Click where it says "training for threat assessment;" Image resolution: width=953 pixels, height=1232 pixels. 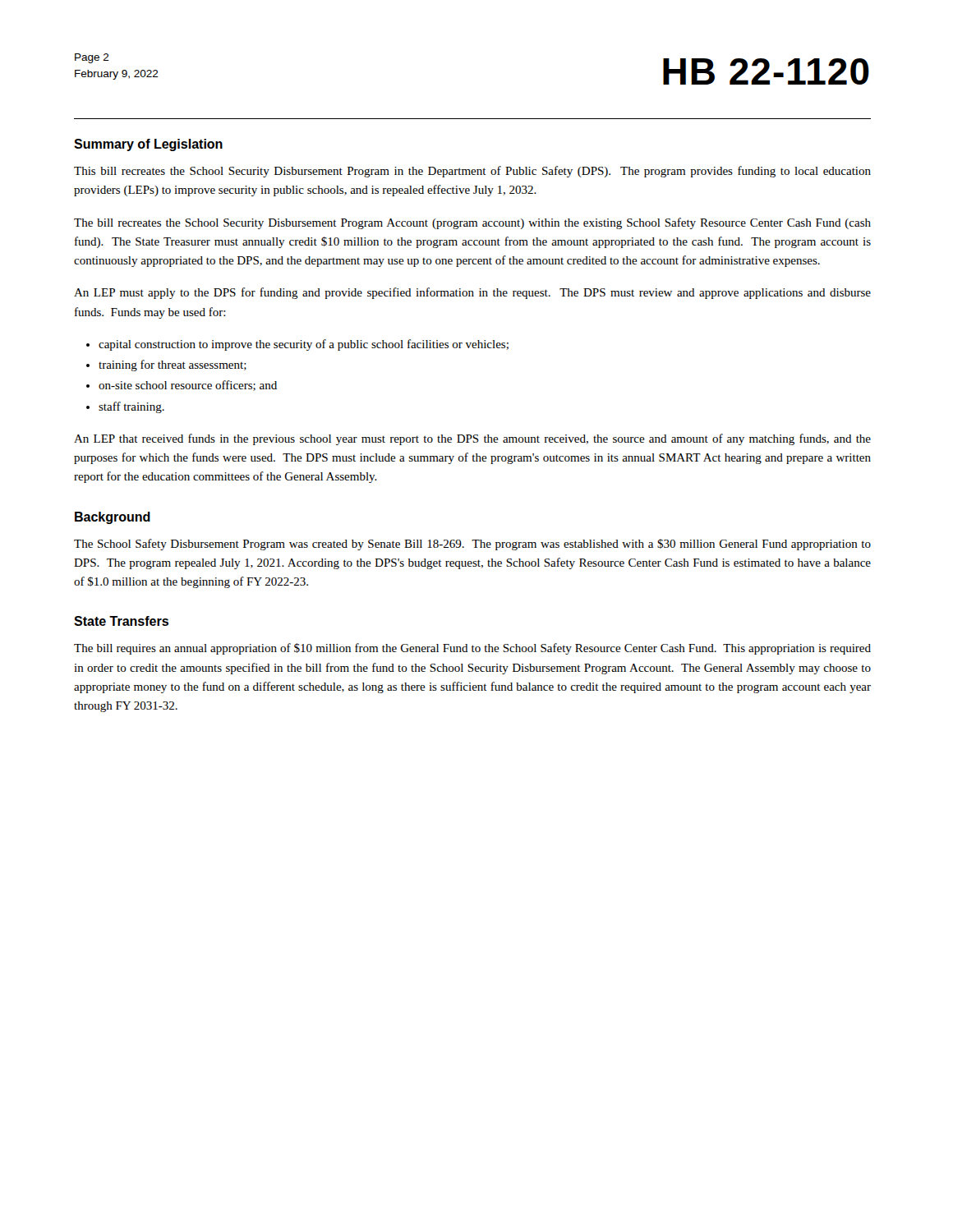pyautogui.click(x=173, y=365)
